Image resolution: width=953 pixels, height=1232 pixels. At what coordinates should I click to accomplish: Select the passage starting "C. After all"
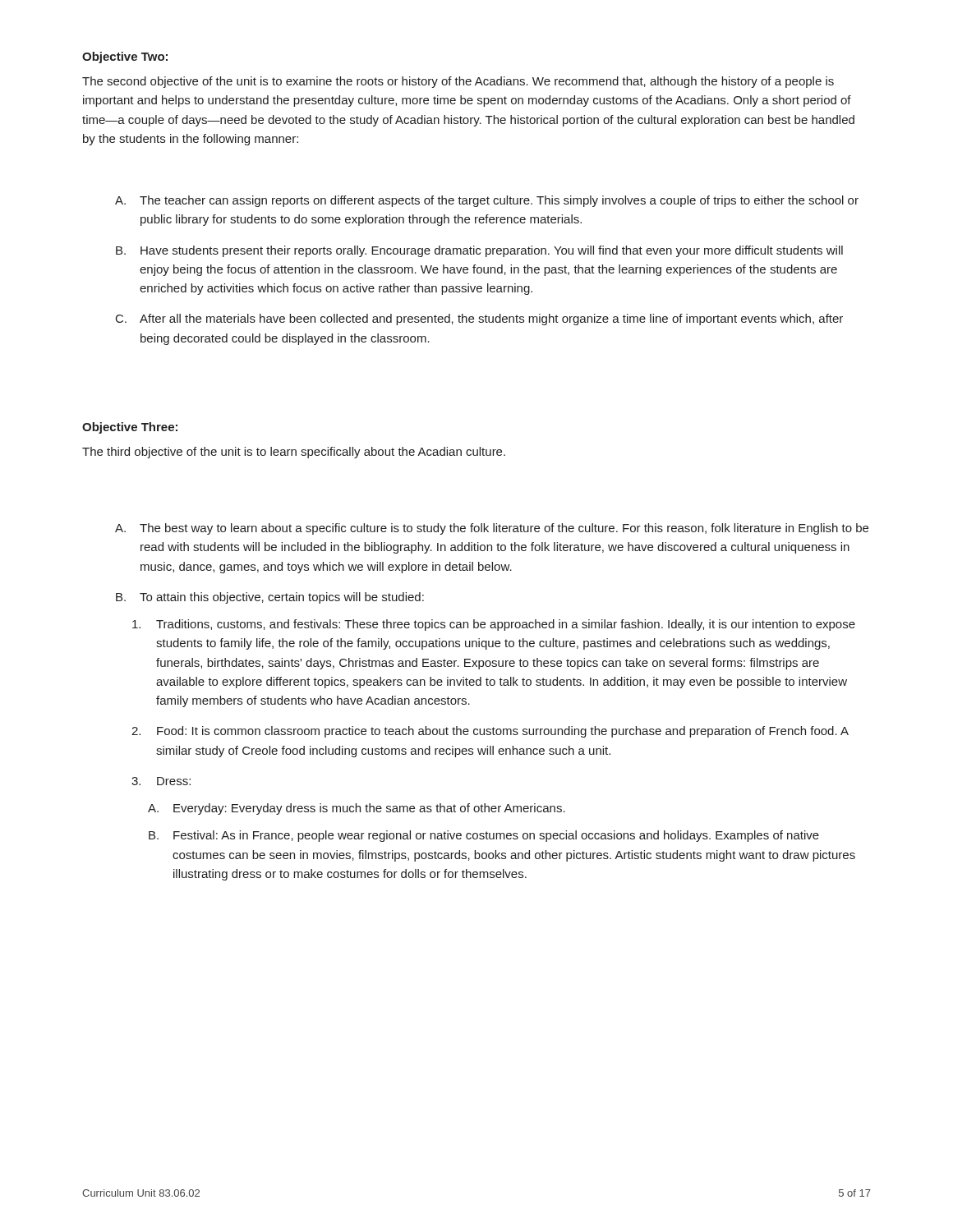click(493, 328)
